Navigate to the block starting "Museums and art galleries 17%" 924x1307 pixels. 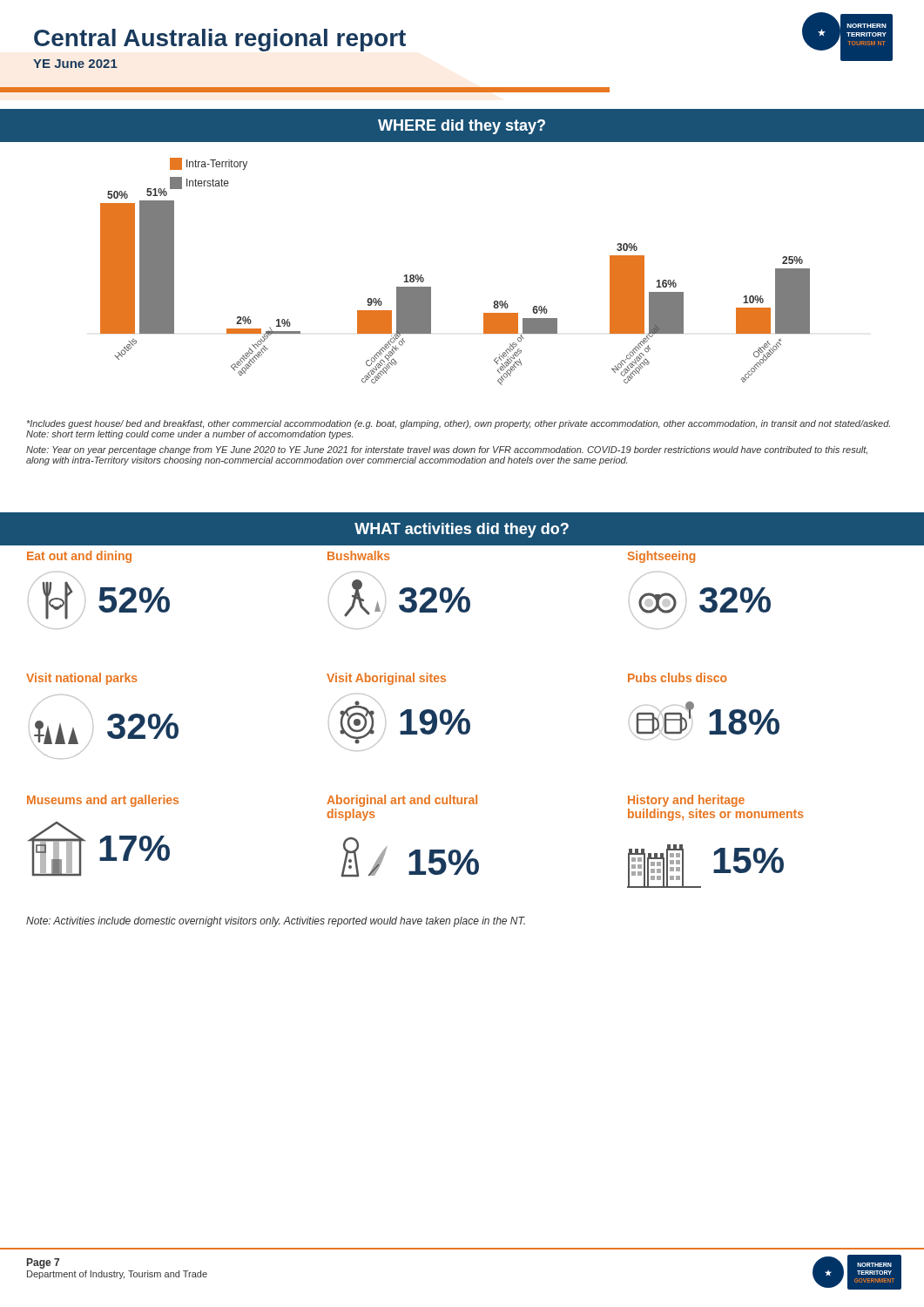(x=165, y=838)
